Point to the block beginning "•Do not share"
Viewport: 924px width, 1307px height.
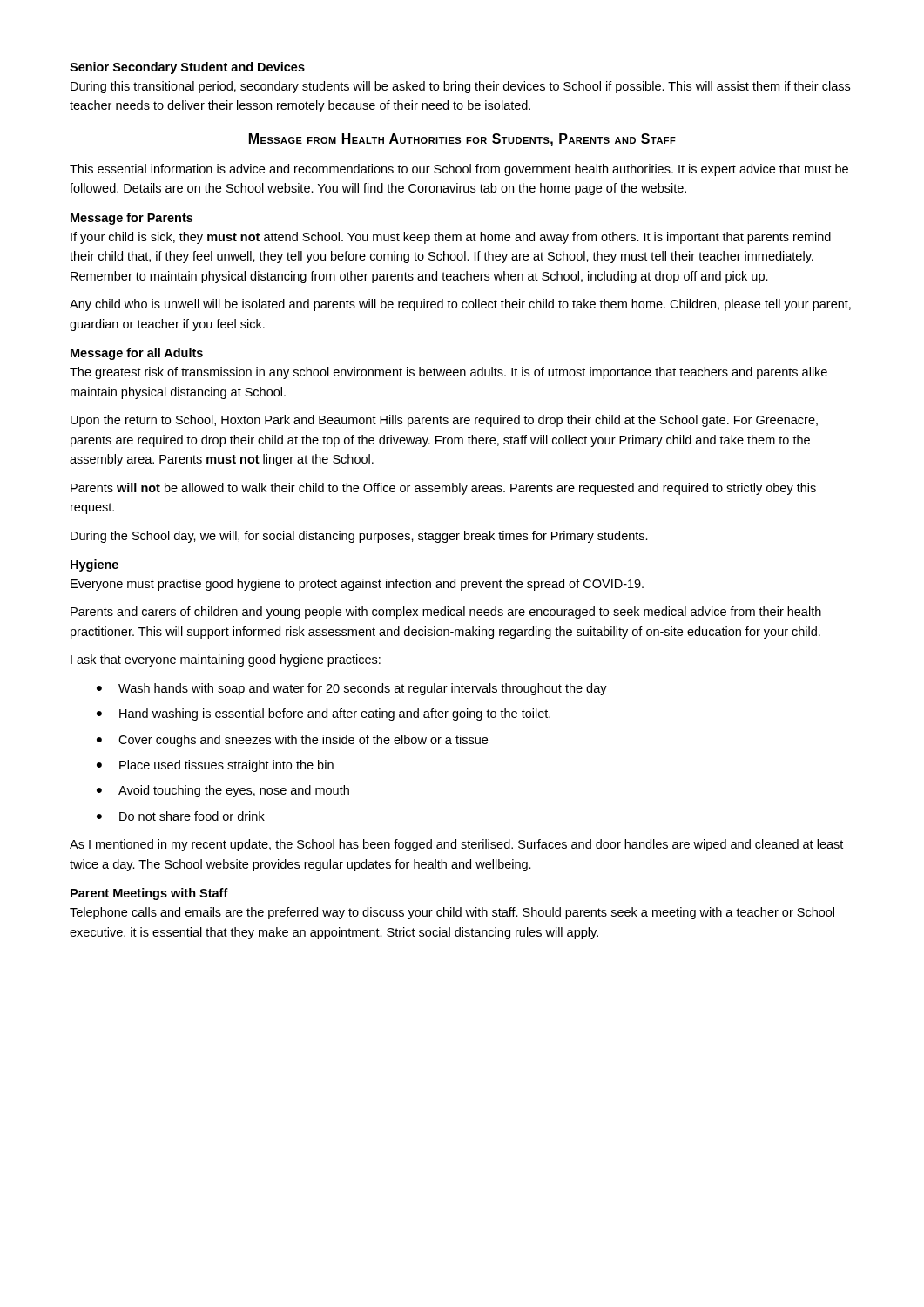coord(180,817)
